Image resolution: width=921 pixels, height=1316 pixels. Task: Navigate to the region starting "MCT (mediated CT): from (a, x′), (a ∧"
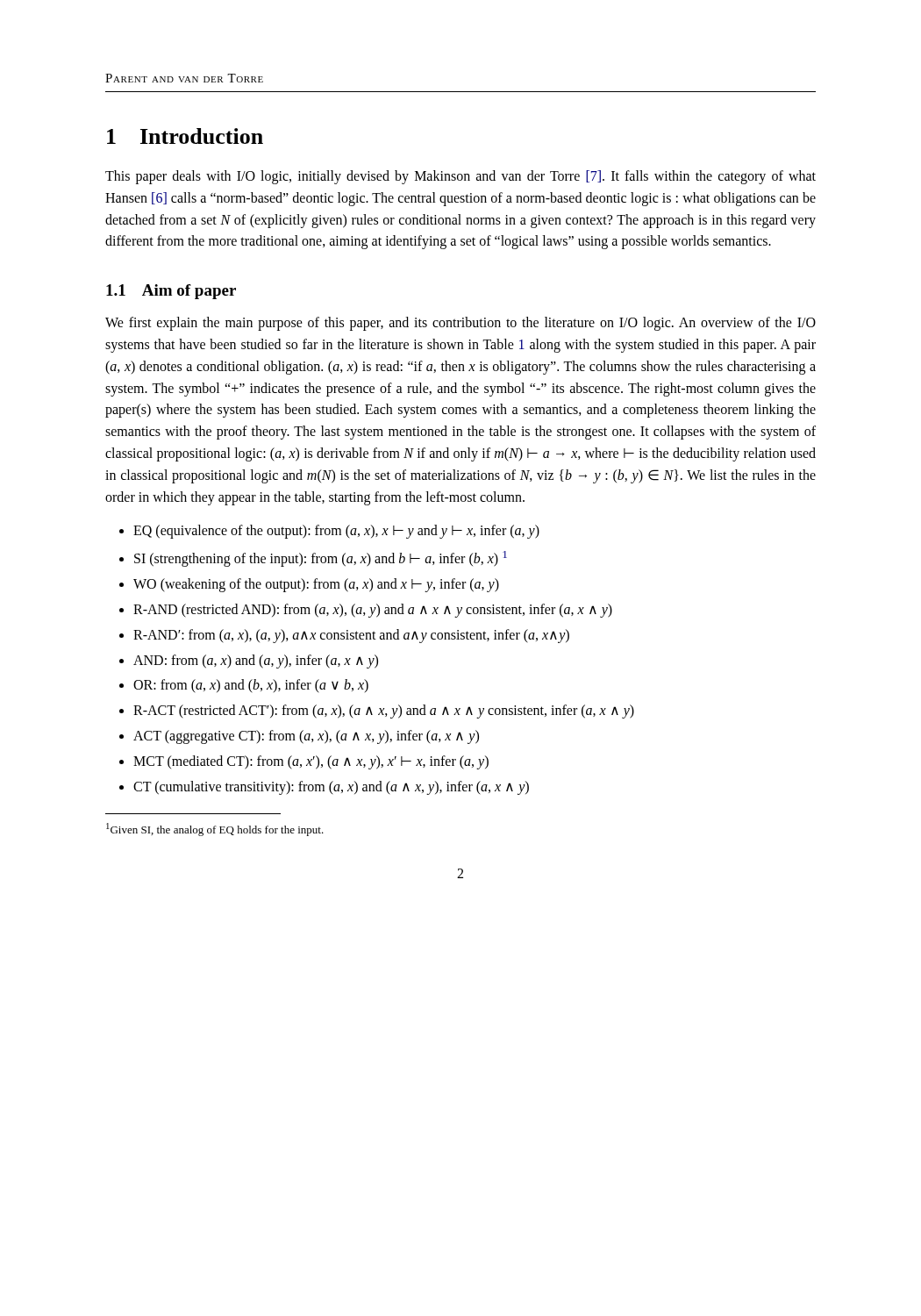pyautogui.click(x=475, y=762)
